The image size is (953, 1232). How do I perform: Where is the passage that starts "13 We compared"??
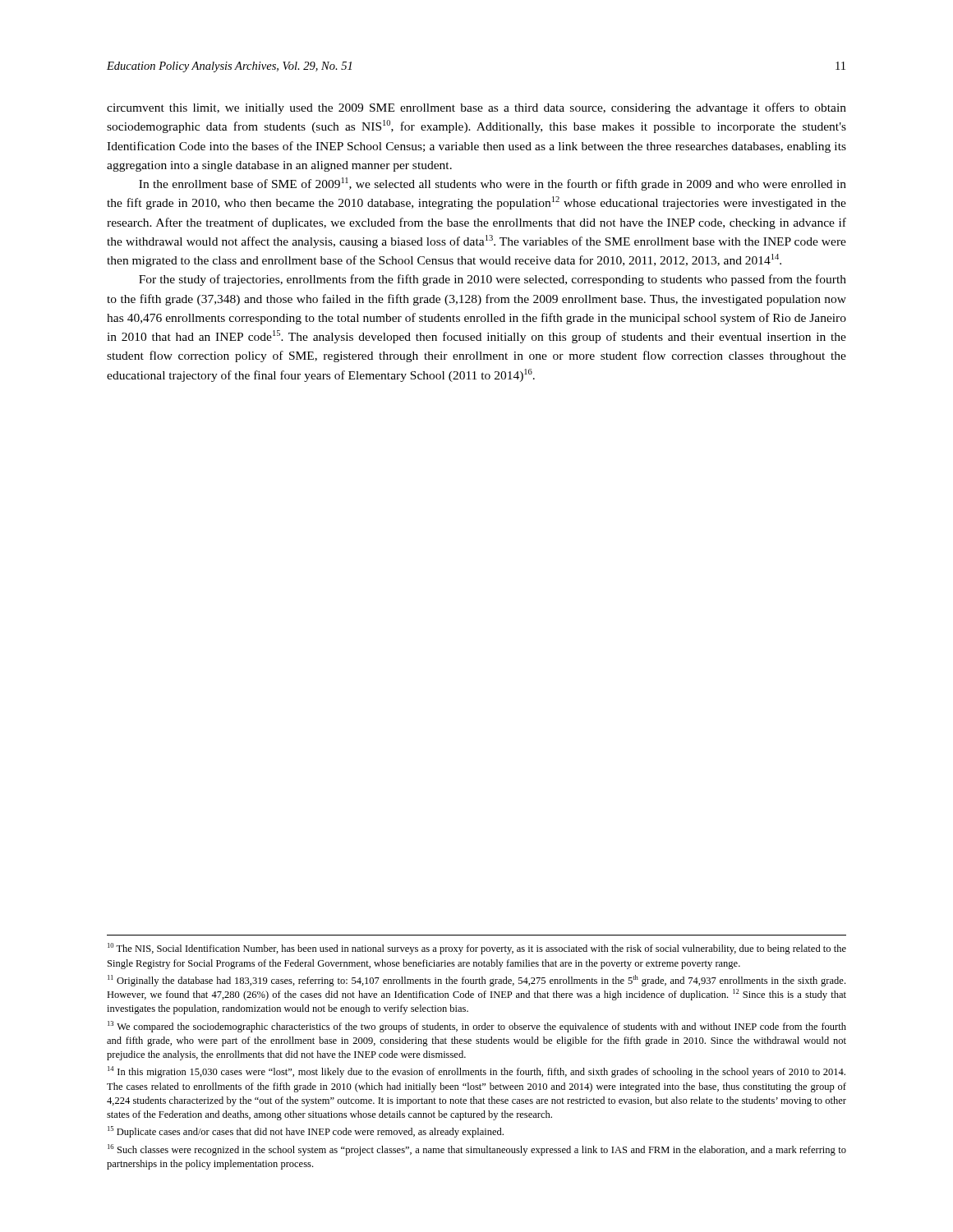(x=476, y=1040)
